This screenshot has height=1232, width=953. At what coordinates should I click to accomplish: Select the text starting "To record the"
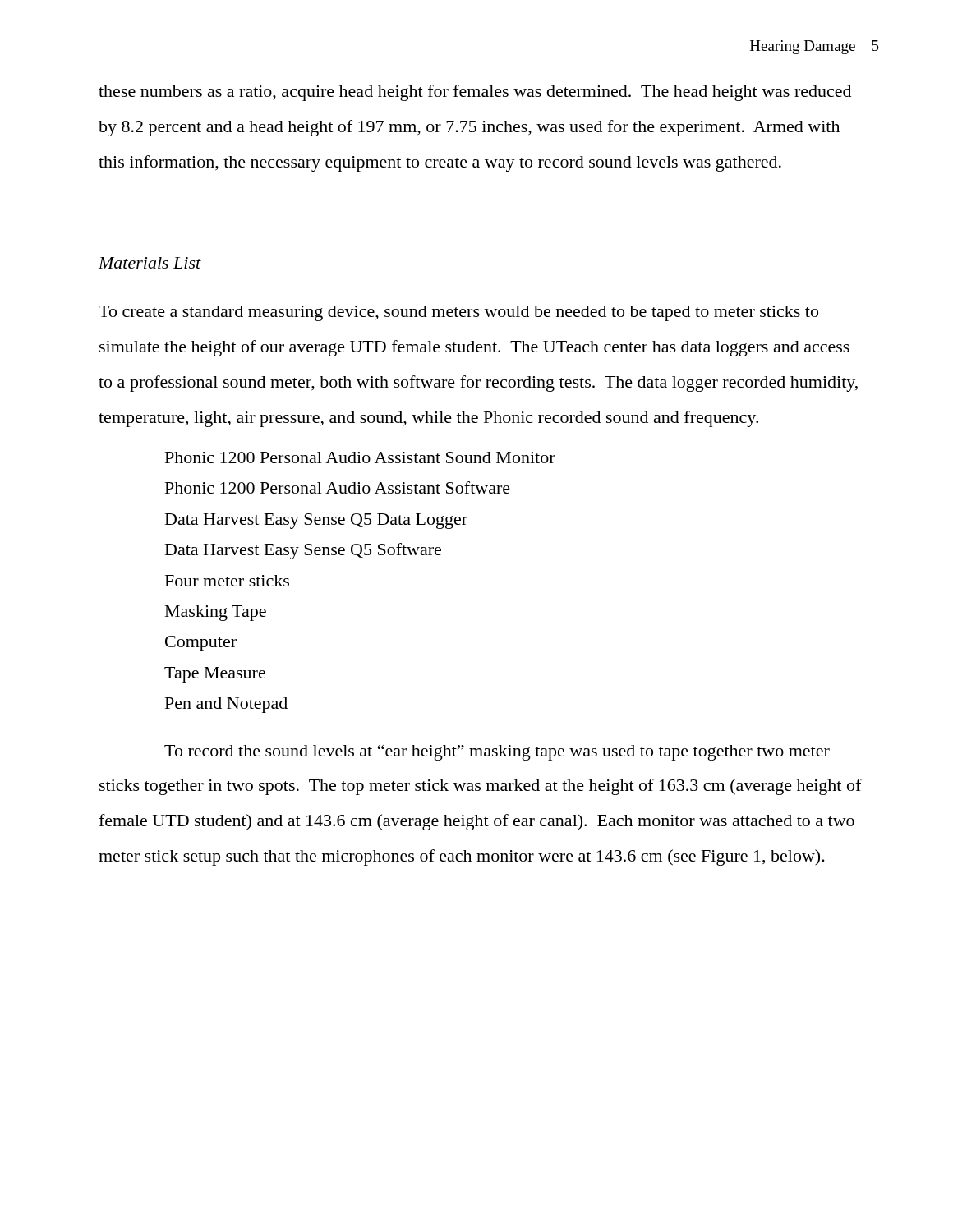[497, 752]
